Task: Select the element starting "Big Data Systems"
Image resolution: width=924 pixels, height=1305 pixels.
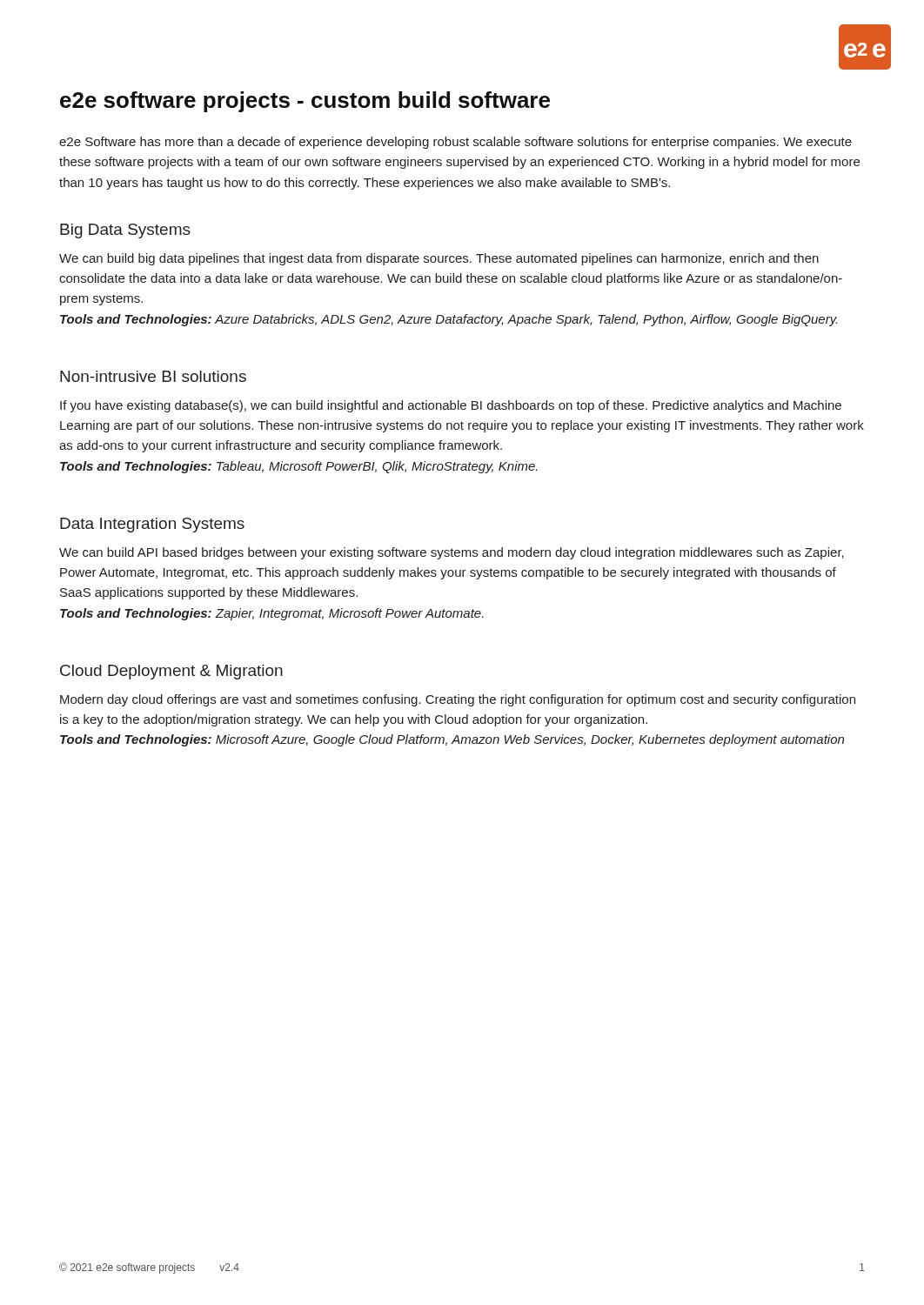Action: 125,229
